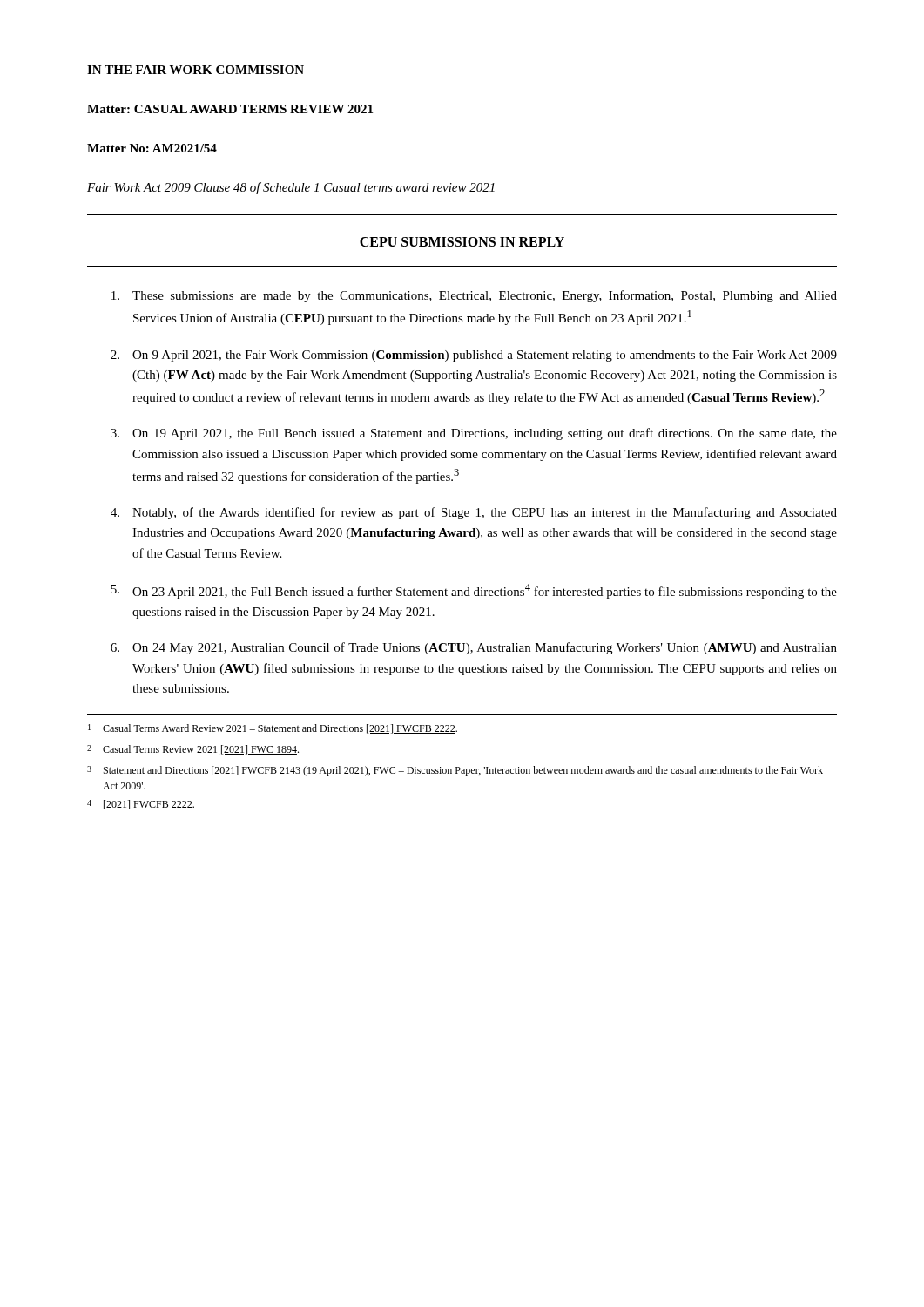The height and width of the screenshot is (1307, 924).
Task: Locate the passage starting "Fair Work Act"
Action: point(462,188)
